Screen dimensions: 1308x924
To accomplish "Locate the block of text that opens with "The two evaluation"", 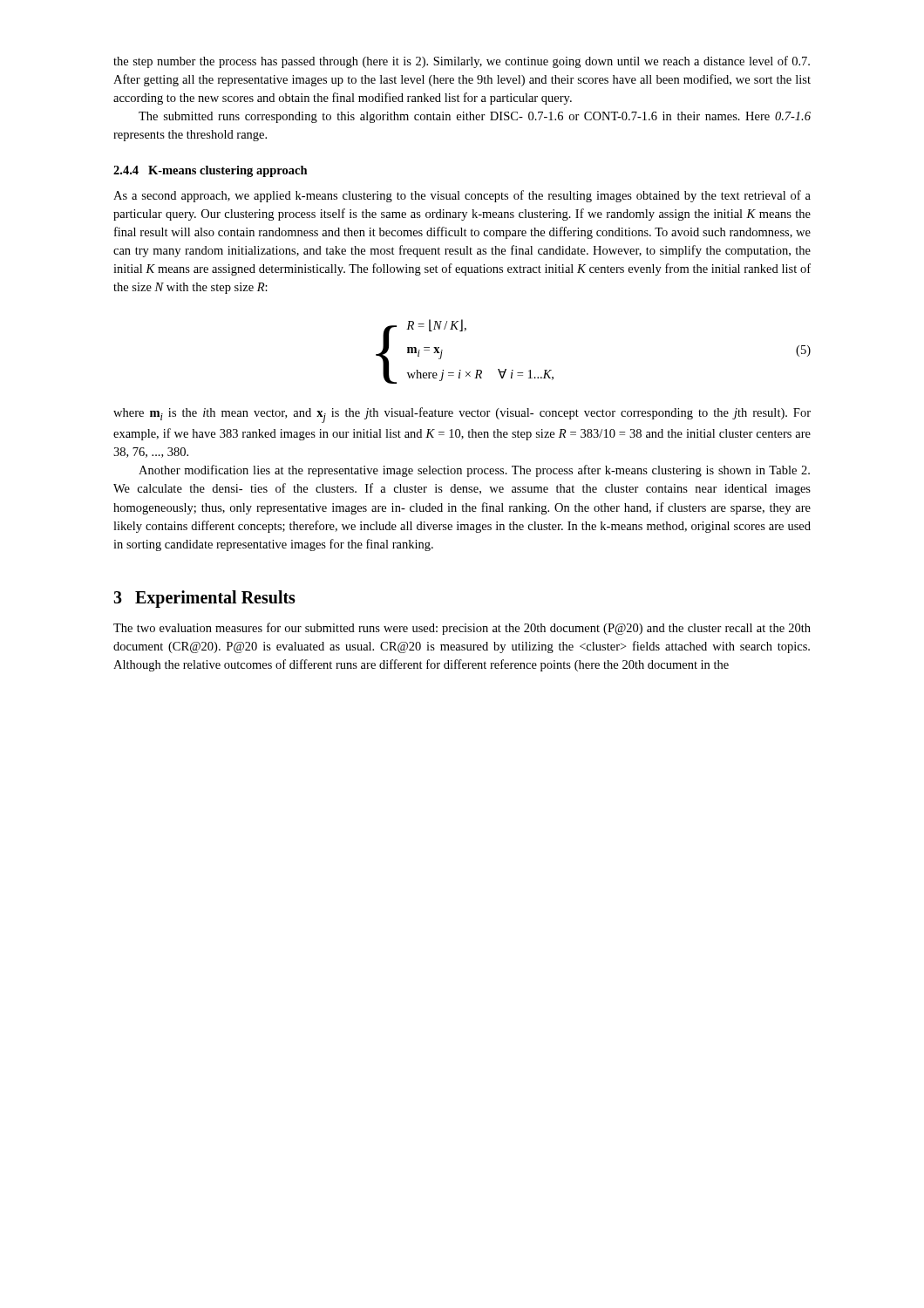I will [x=462, y=646].
